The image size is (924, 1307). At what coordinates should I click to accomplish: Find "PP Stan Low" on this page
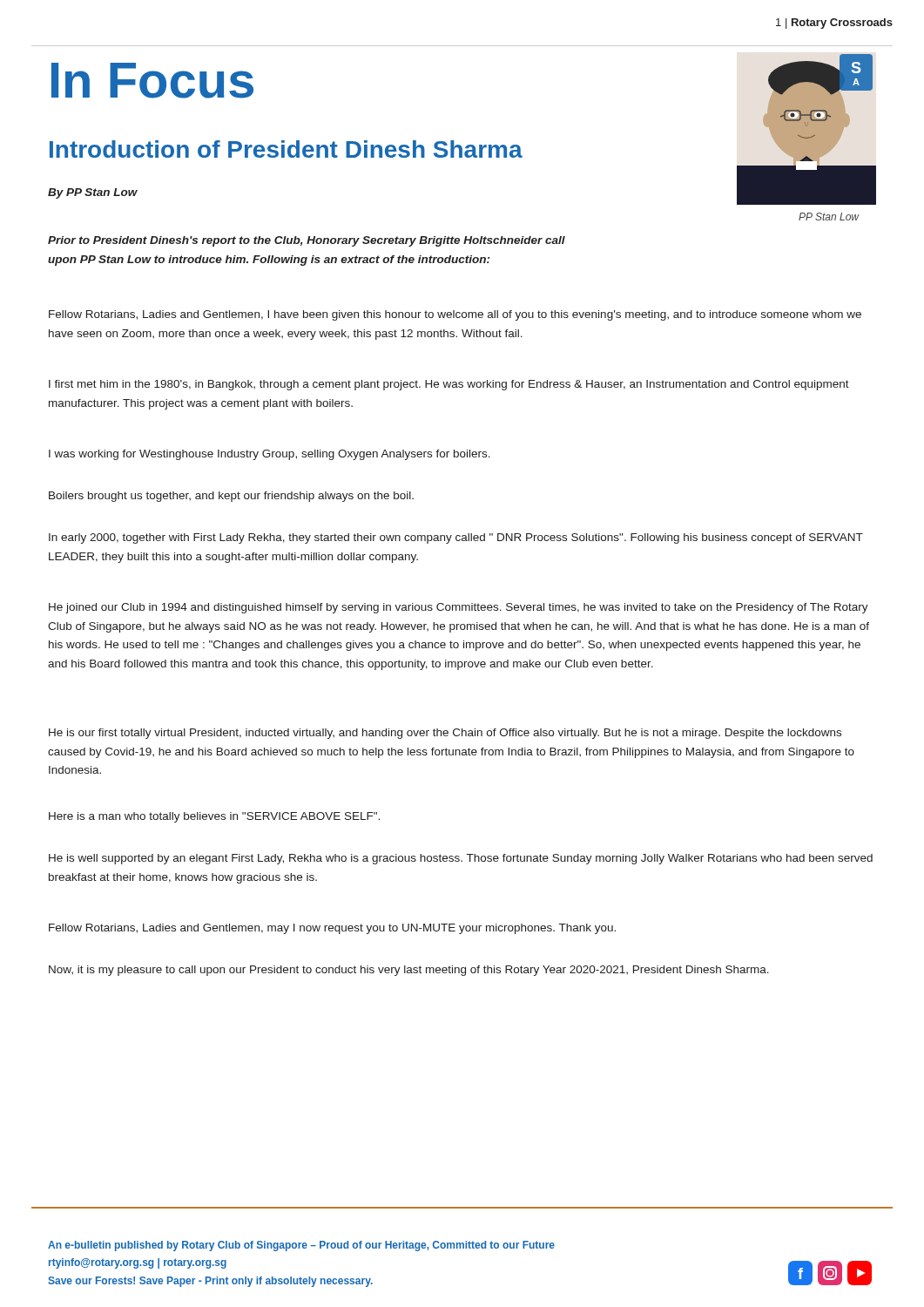click(829, 217)
